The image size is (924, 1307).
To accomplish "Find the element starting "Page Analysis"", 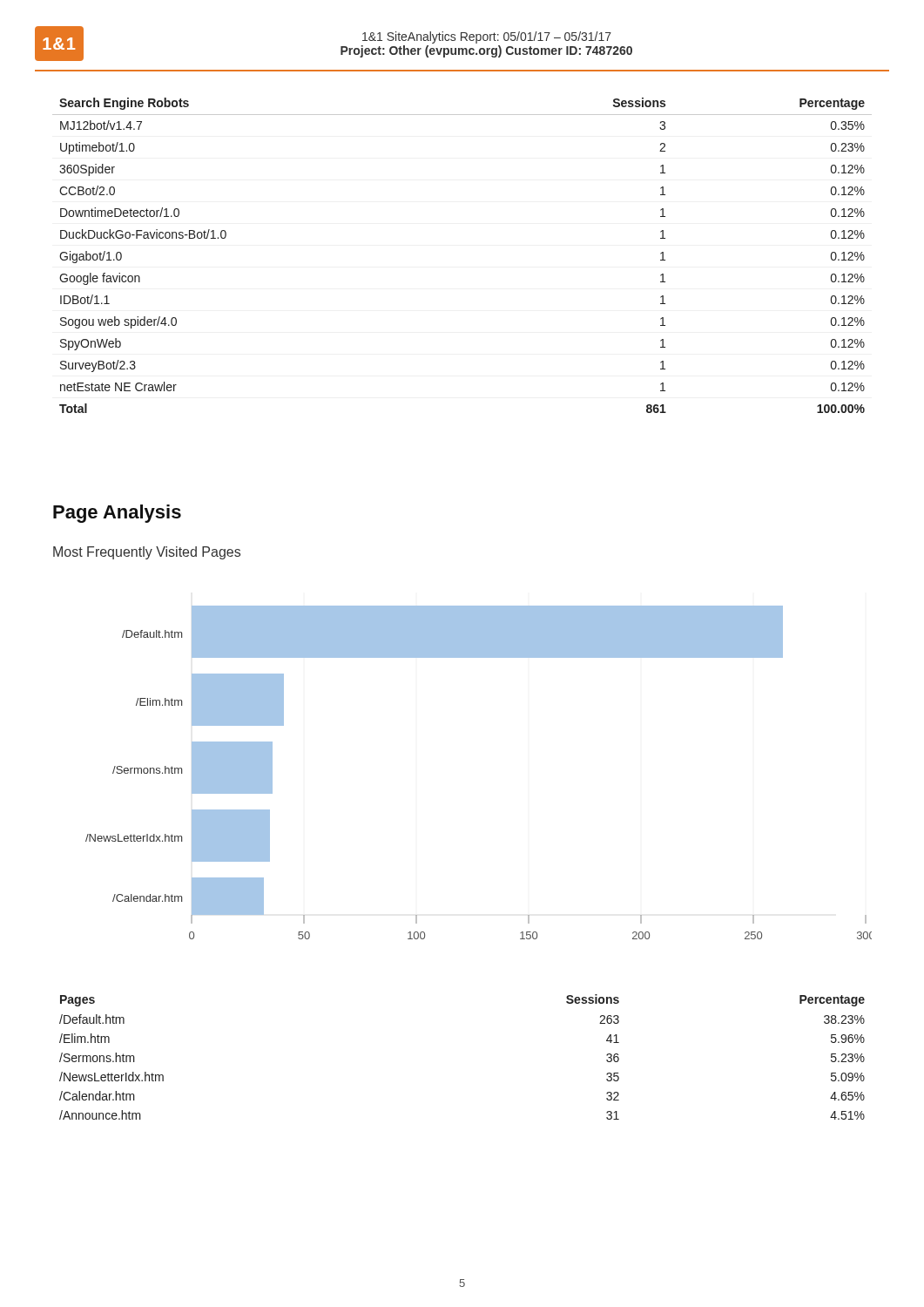I will (x=117, y=512).
